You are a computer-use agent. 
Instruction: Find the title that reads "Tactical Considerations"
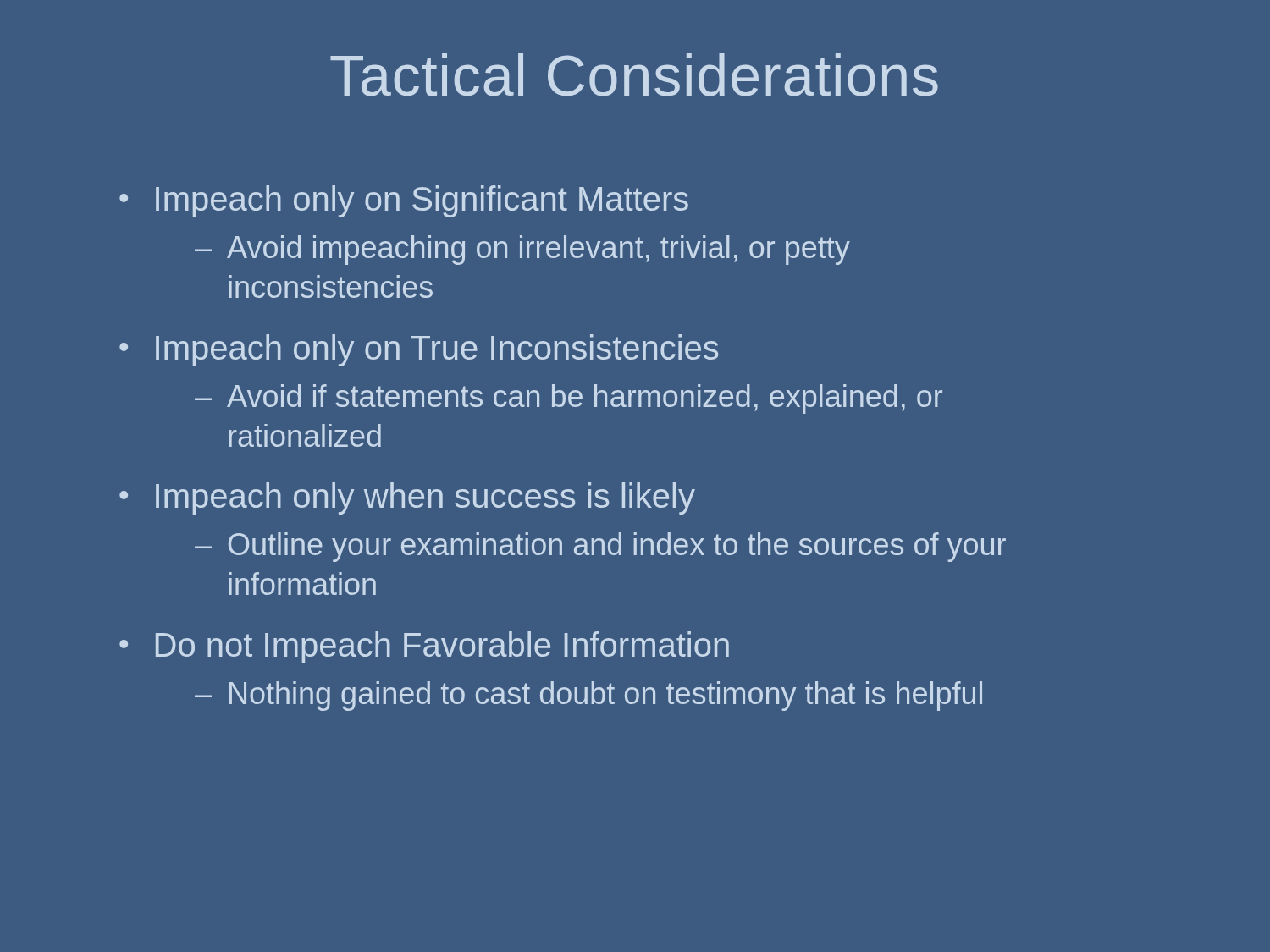coord(635,75)
